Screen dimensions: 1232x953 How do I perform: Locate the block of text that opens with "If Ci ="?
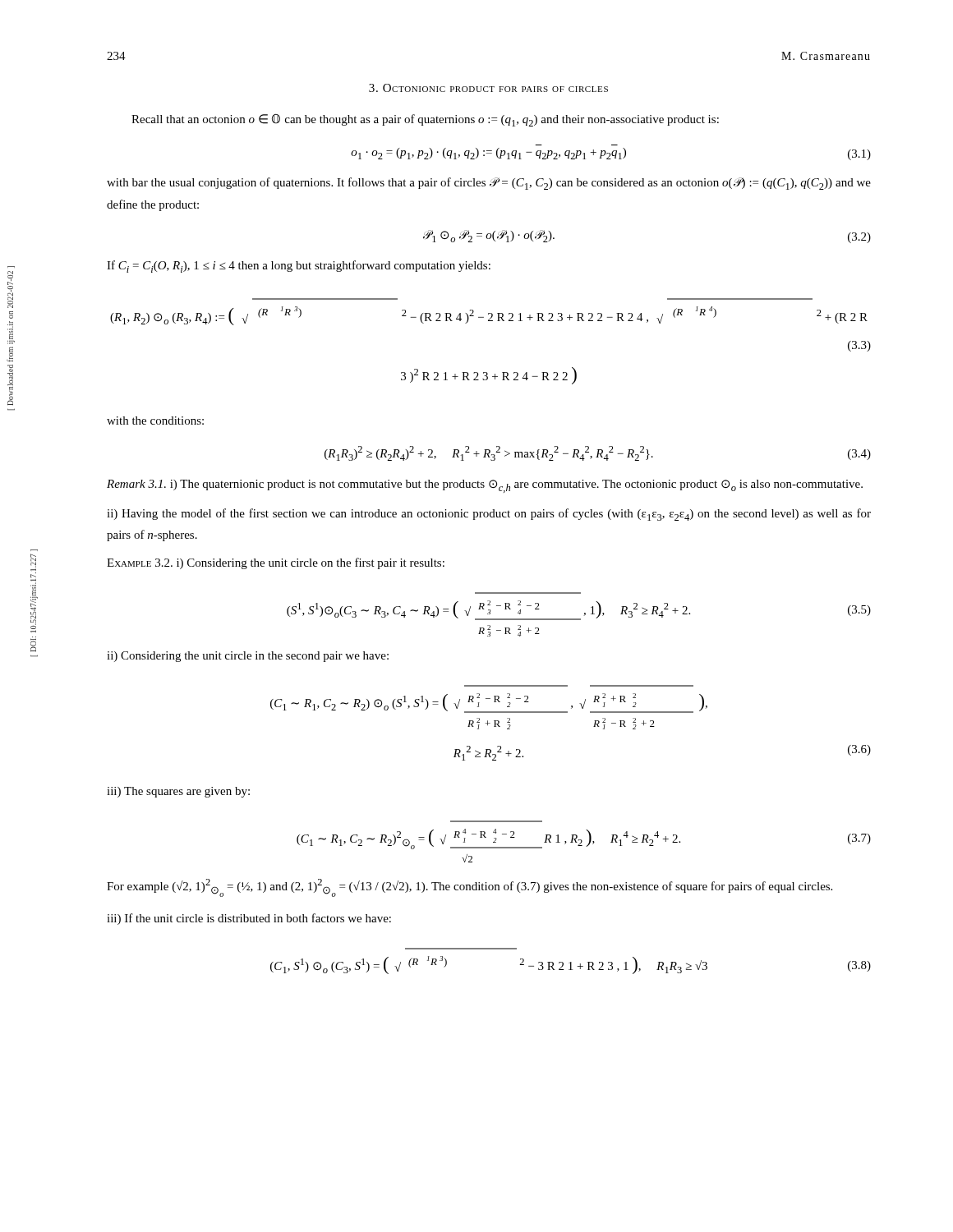(x=489, y=267)
